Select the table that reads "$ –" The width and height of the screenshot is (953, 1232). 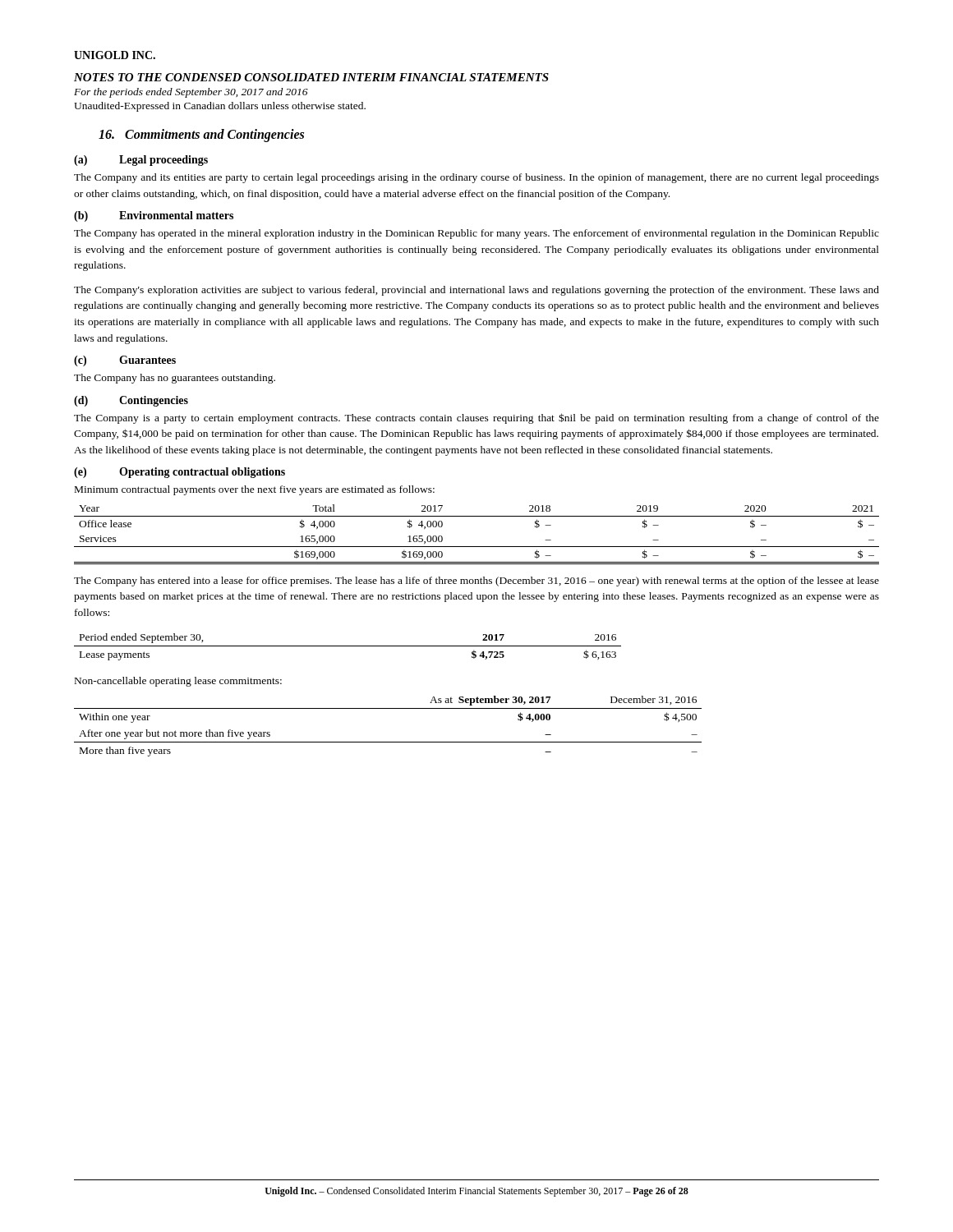coord(476,533)
